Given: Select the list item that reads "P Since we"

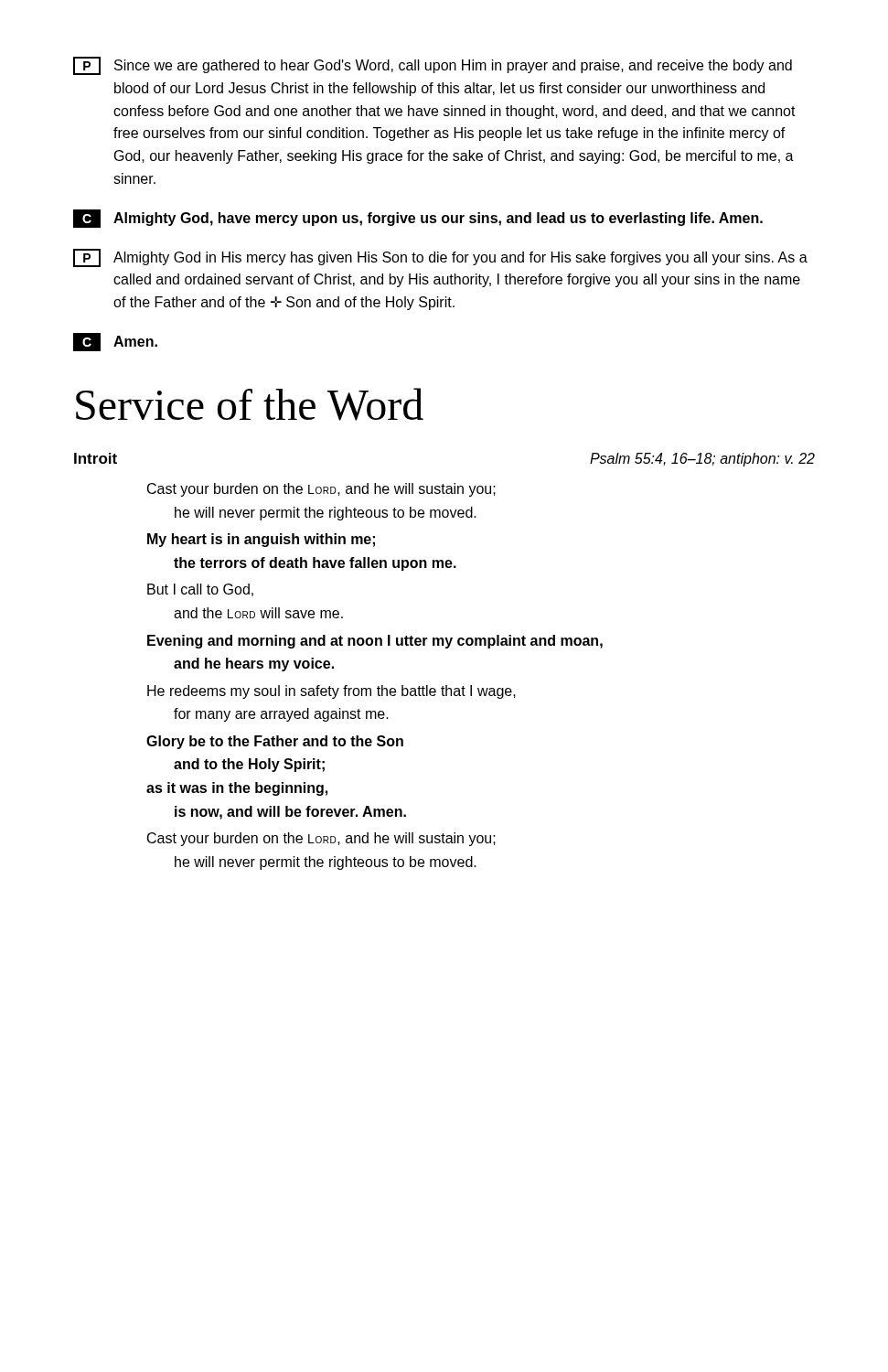Looking at the screenshot, I should click(444, 123).
